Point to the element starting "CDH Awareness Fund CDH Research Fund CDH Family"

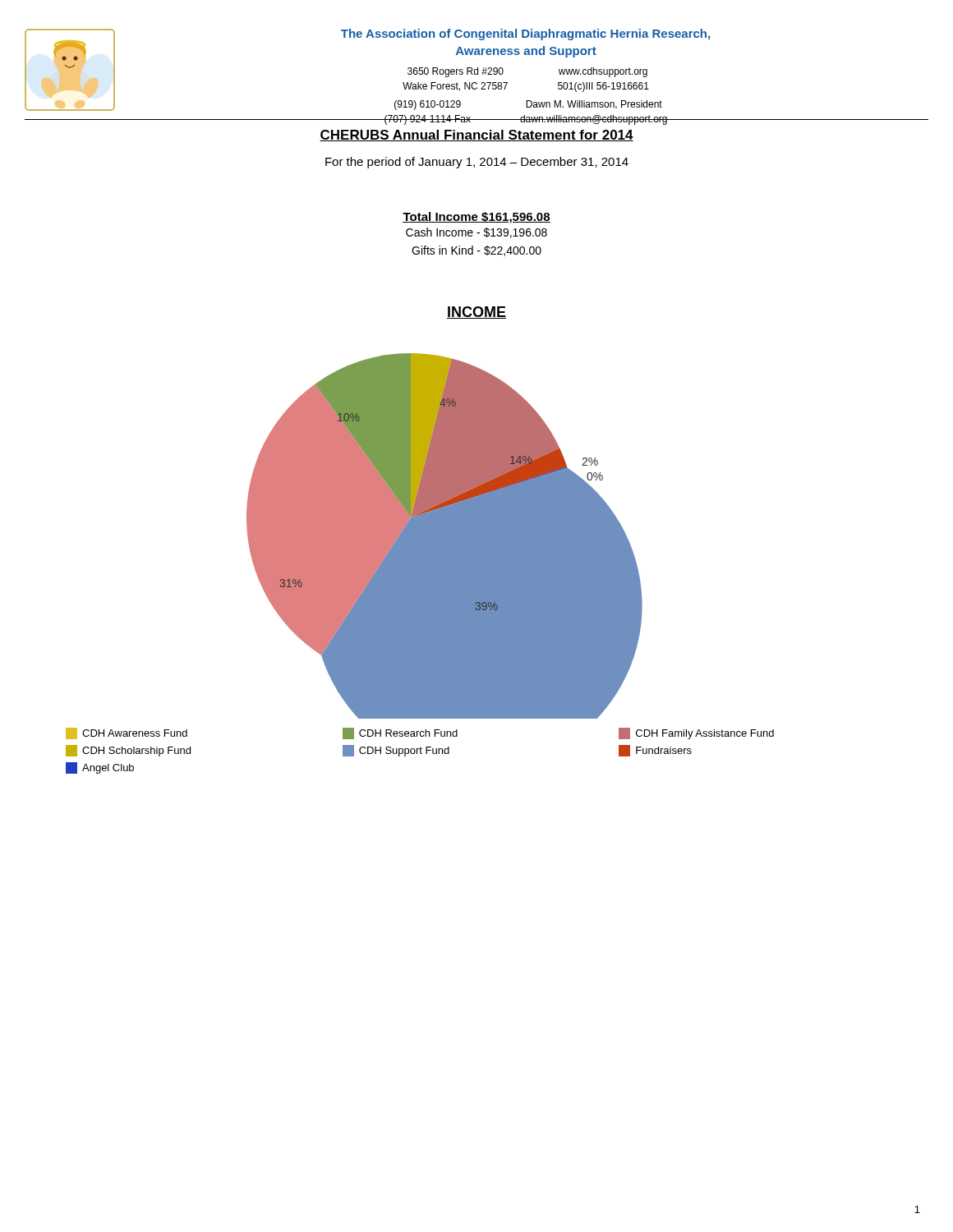tap(420, 733)
